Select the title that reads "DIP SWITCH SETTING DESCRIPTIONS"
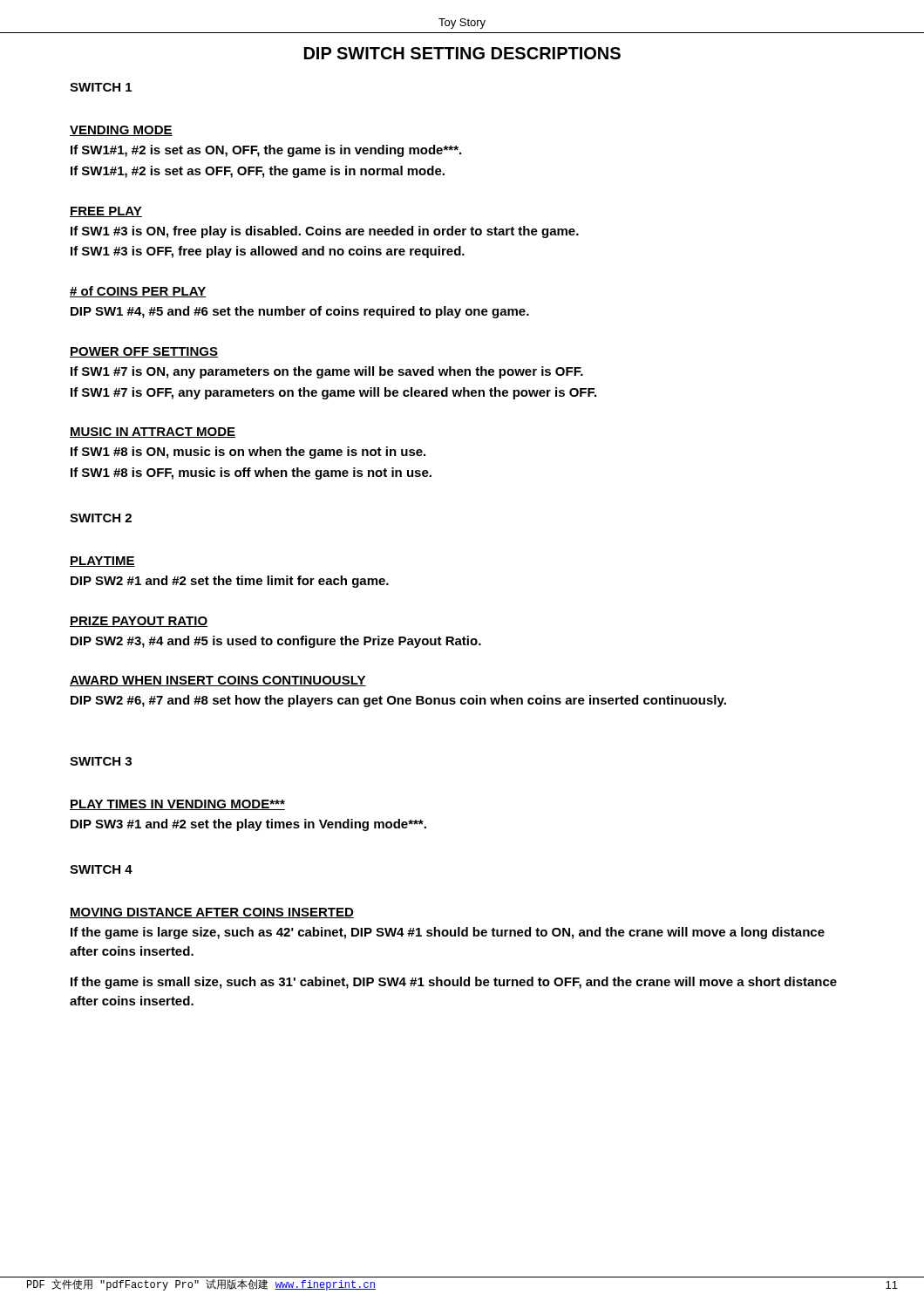This screenshot has height=1308, width=924. (x=462, y=53)
